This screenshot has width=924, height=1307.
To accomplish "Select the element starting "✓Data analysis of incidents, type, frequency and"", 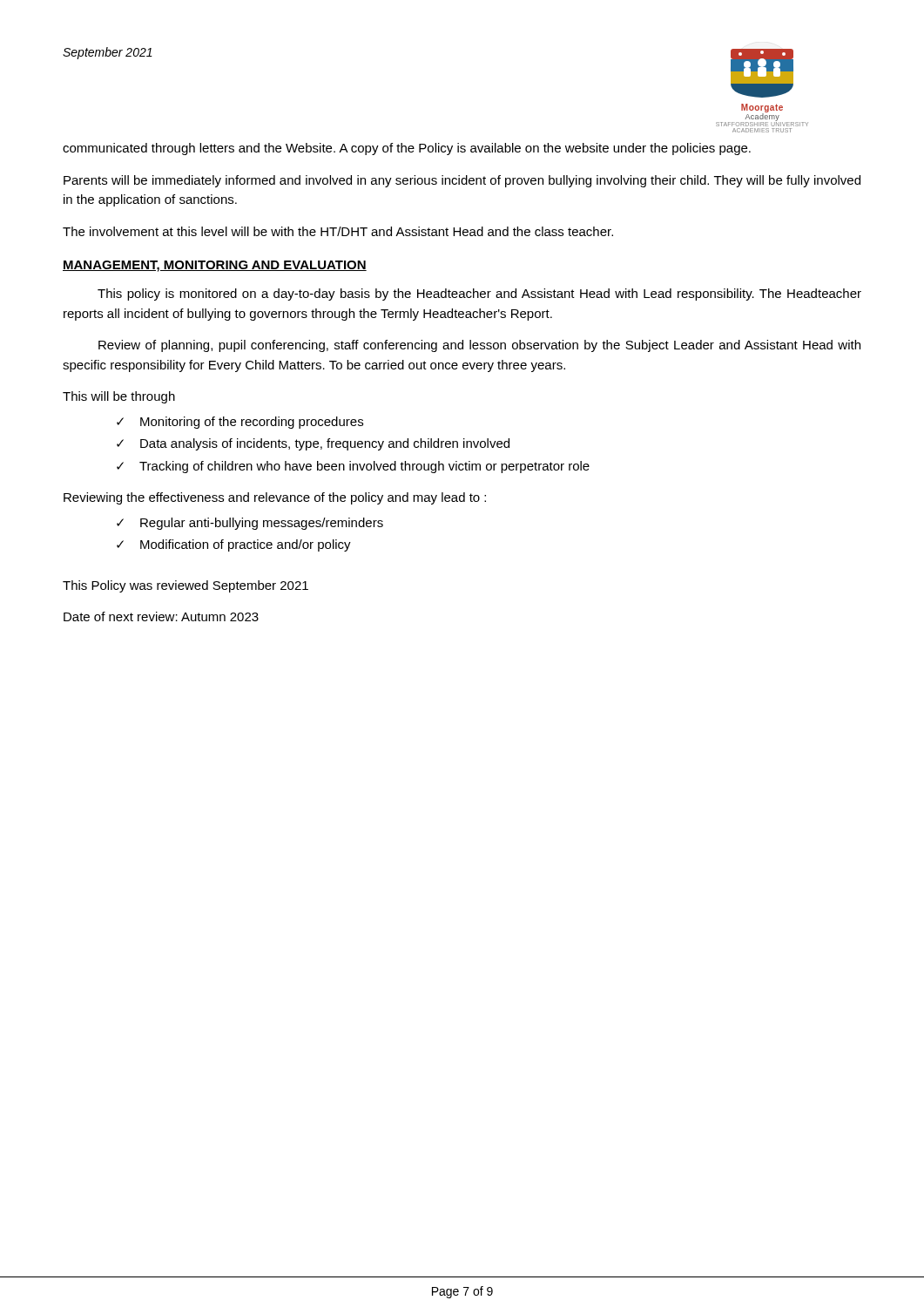I will [313, 444].
